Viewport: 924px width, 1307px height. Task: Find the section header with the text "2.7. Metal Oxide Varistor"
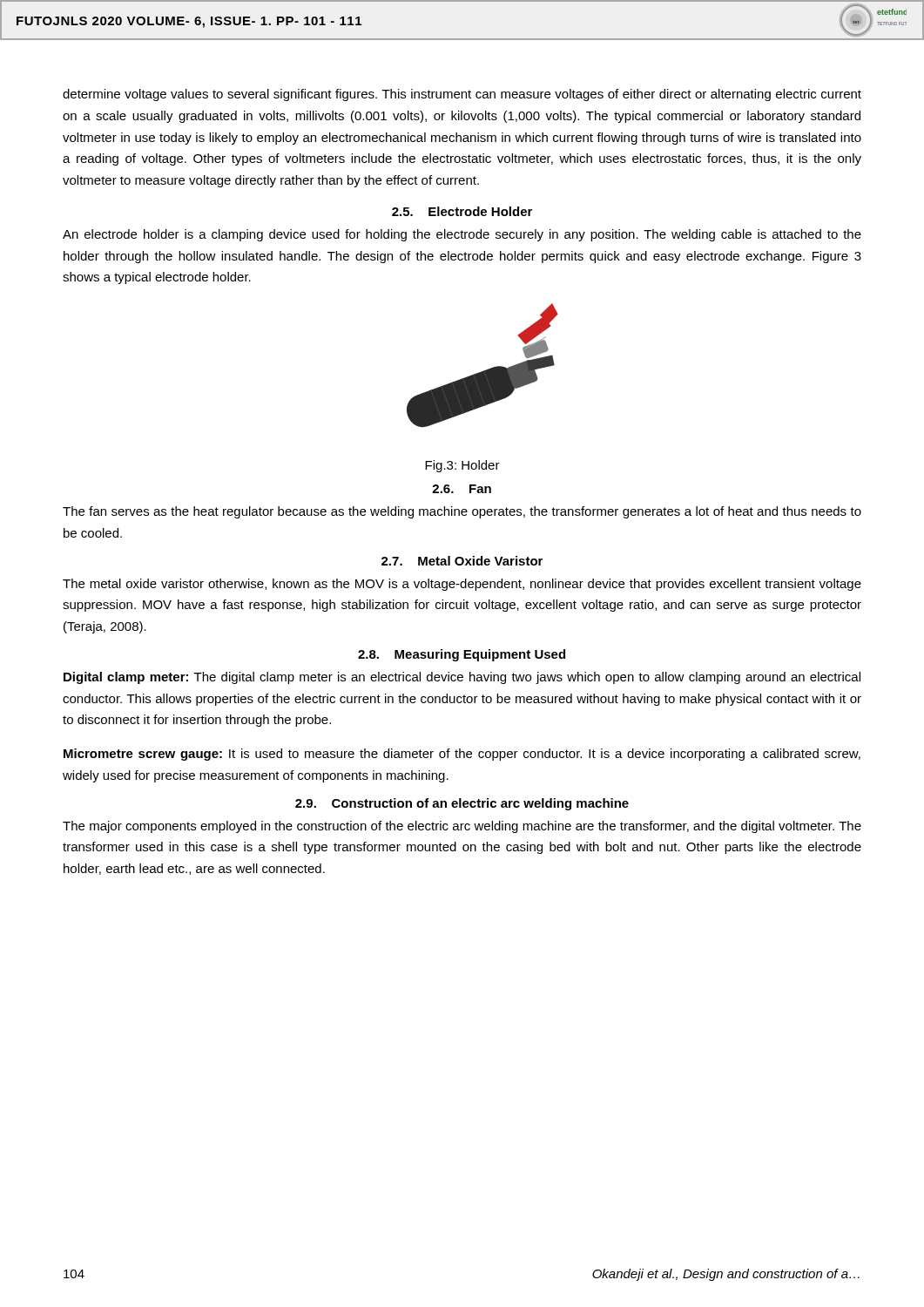[462, 560]
